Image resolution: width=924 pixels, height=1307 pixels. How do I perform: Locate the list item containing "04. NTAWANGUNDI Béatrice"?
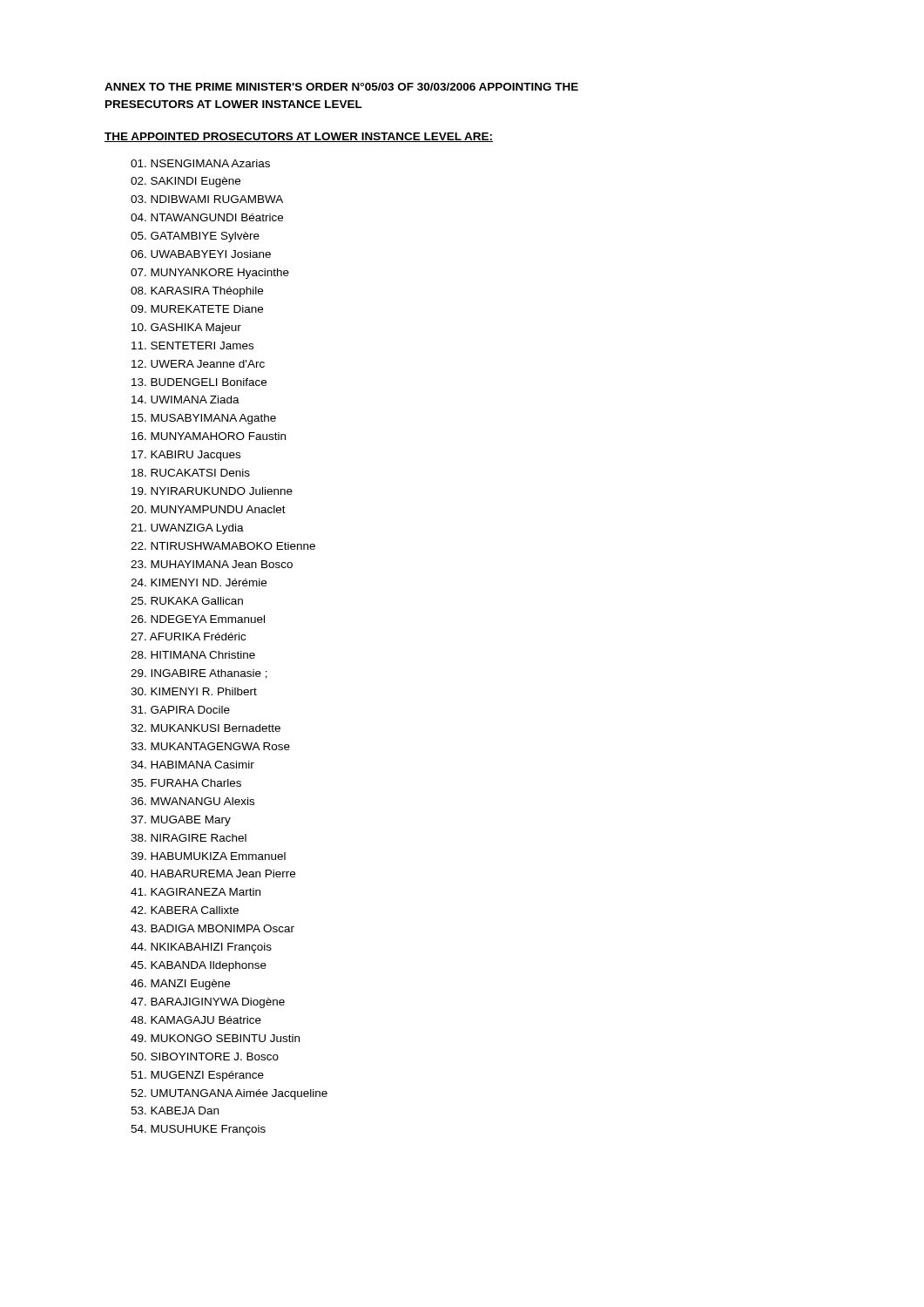[207, 218]
